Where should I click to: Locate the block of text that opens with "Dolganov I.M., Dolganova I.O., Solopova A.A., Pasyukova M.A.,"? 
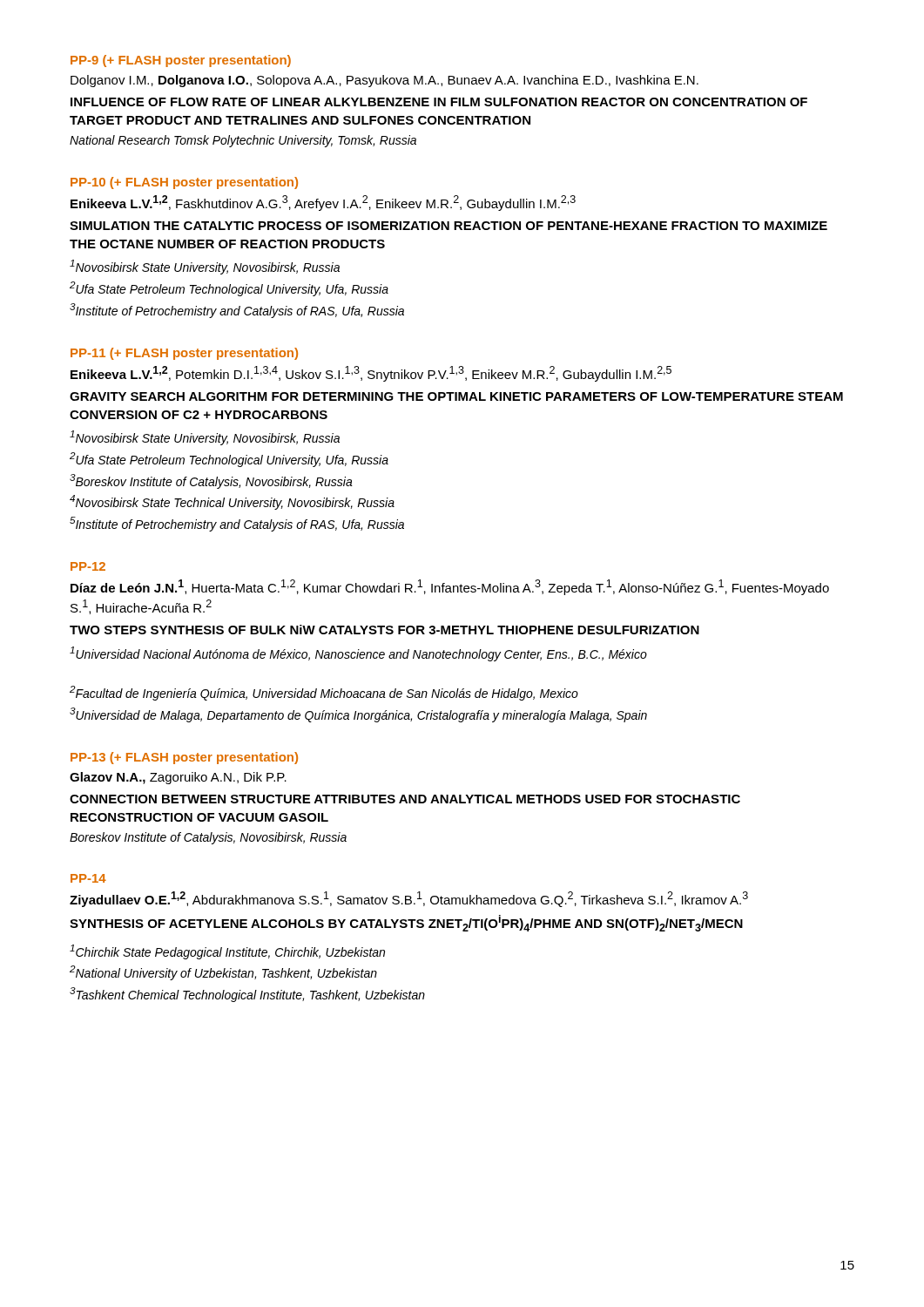[x=384, y=80]
